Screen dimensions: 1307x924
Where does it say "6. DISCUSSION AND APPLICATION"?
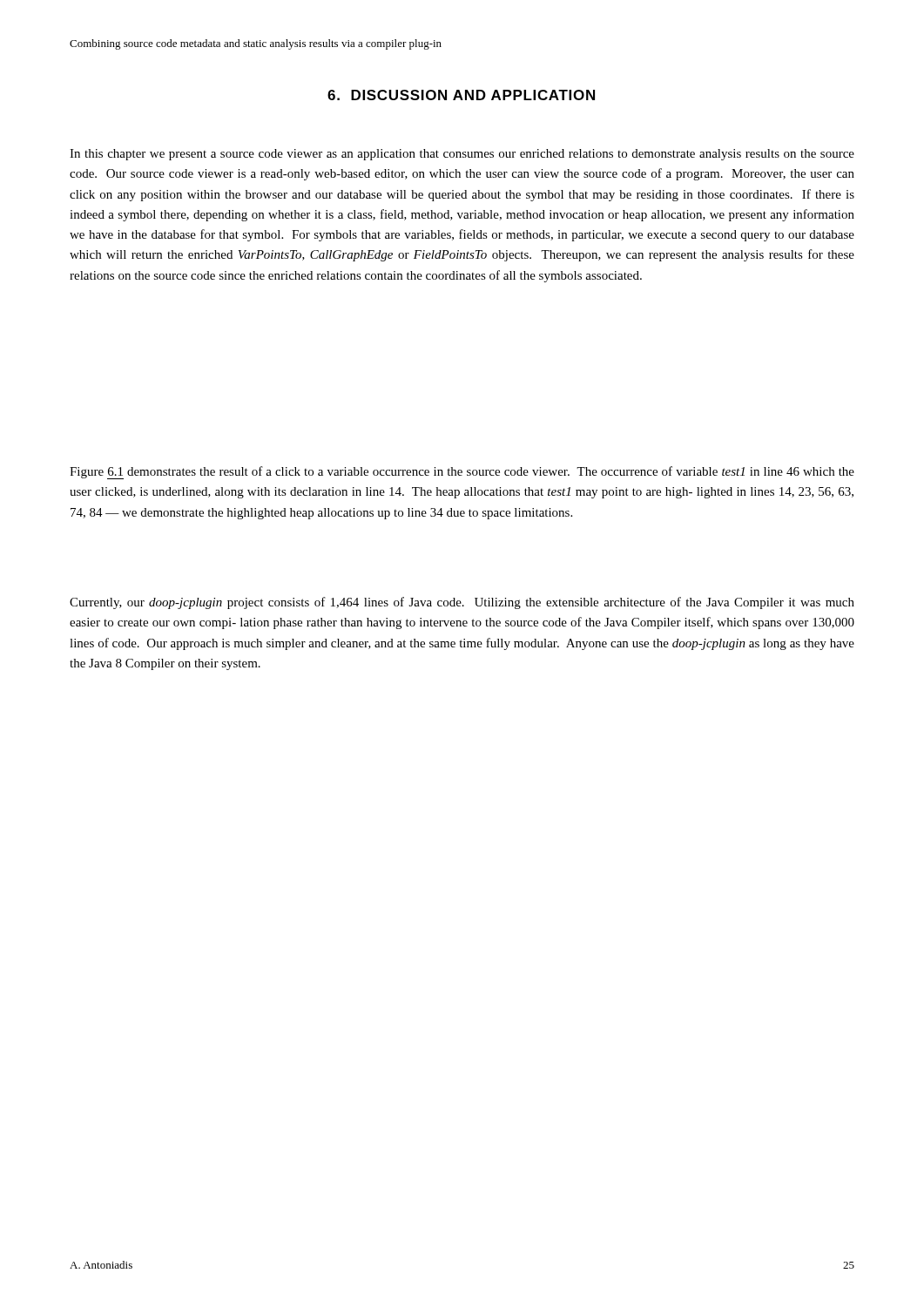462,95
